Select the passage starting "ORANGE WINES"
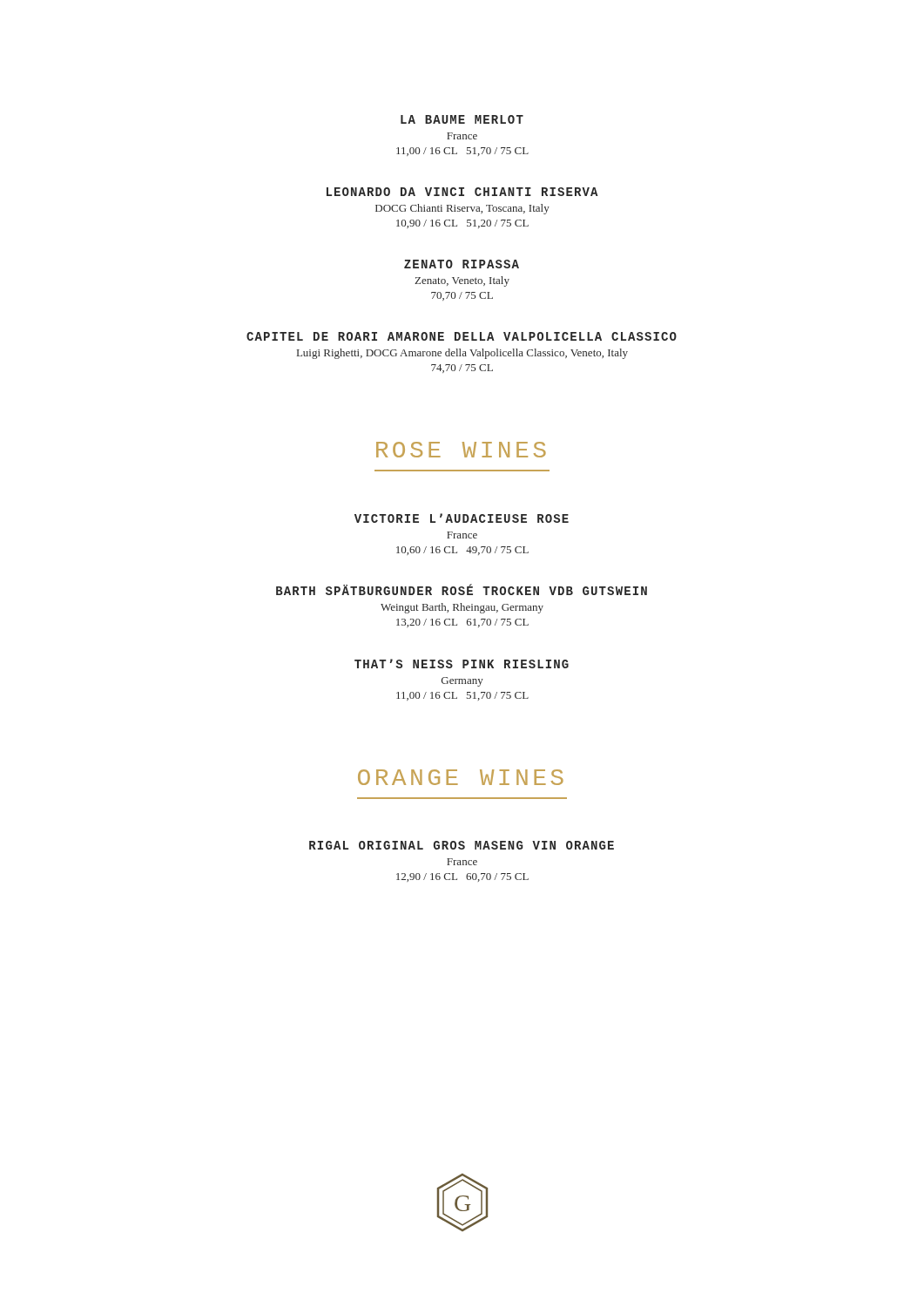 pos(462,779)
